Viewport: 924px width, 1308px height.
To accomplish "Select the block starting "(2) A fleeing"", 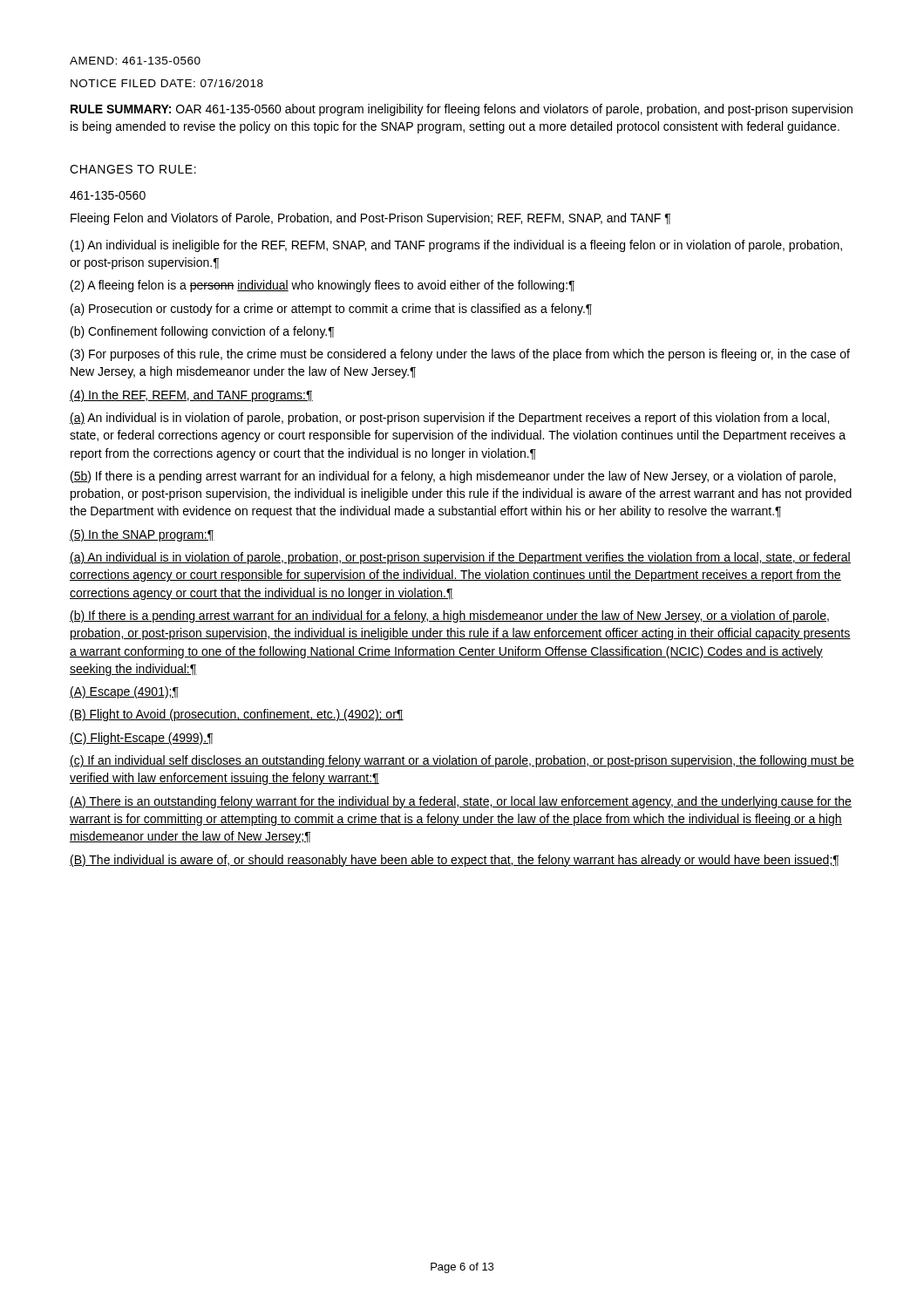I will coord(462,285).
